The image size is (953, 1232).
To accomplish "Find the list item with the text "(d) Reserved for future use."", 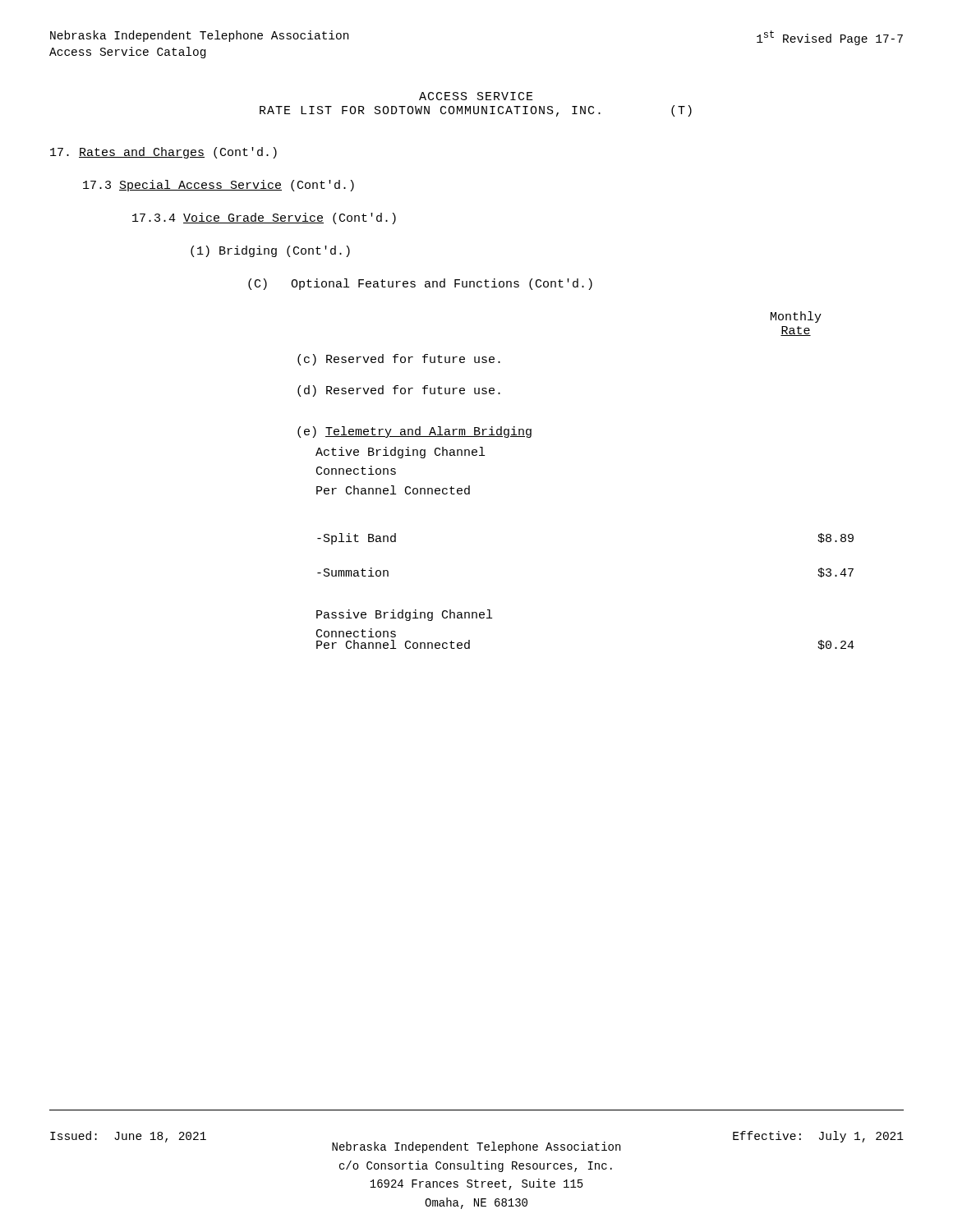I will coord(399,391).
